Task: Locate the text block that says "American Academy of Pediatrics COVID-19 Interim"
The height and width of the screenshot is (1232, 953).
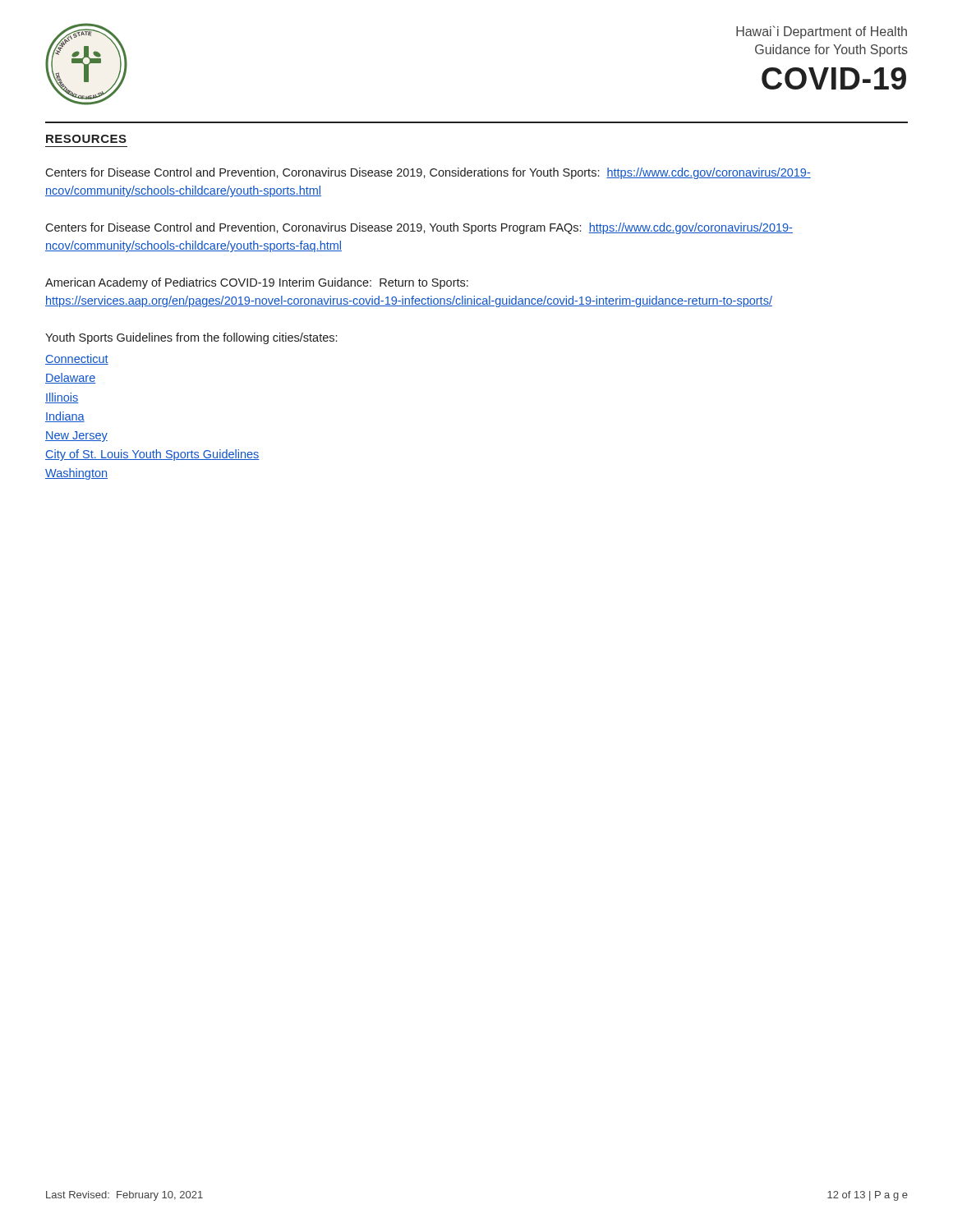Action: coord(409,292)
